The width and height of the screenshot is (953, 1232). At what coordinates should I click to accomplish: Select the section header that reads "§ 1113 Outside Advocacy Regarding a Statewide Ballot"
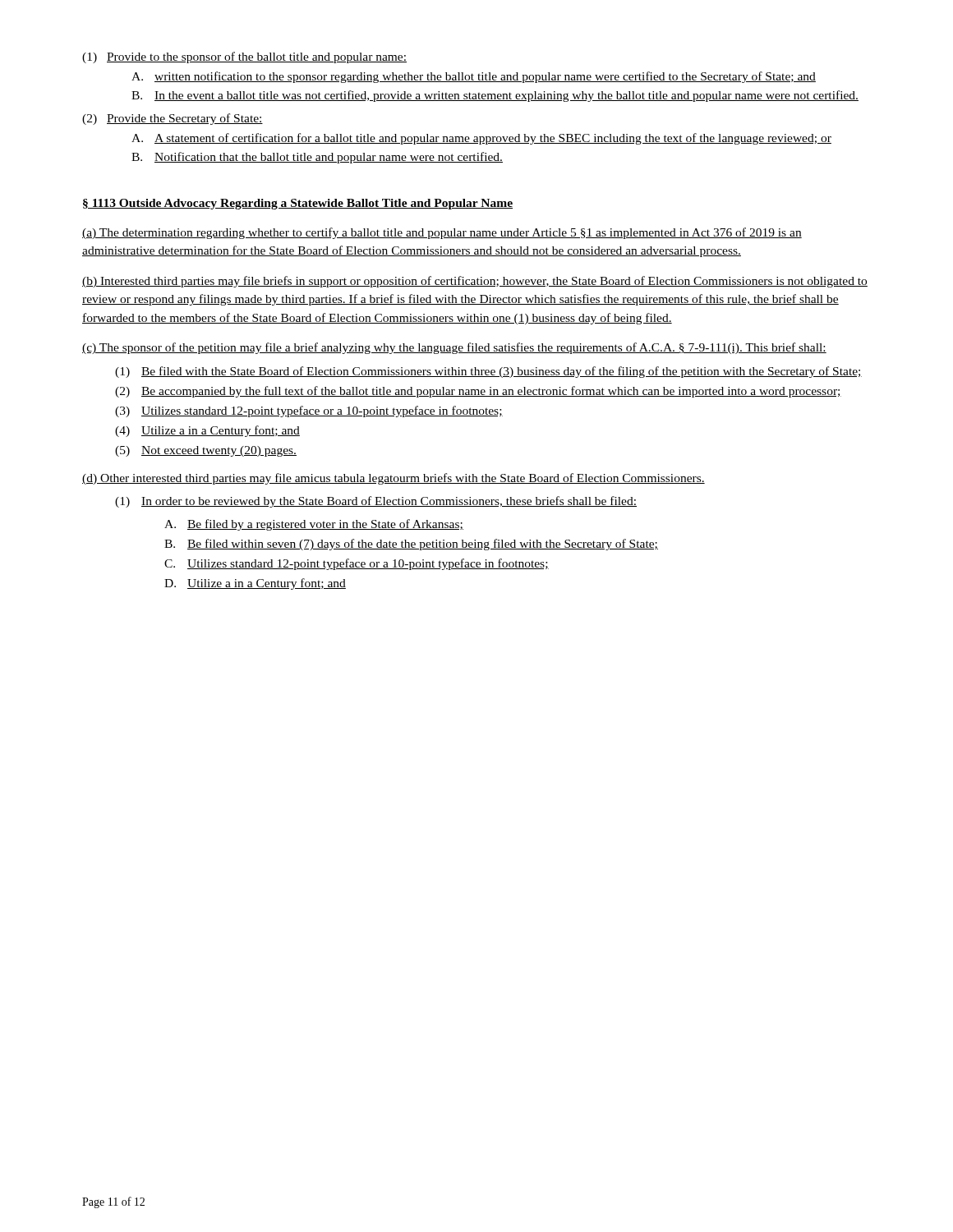pyautogui.click(x=297, y=202)
